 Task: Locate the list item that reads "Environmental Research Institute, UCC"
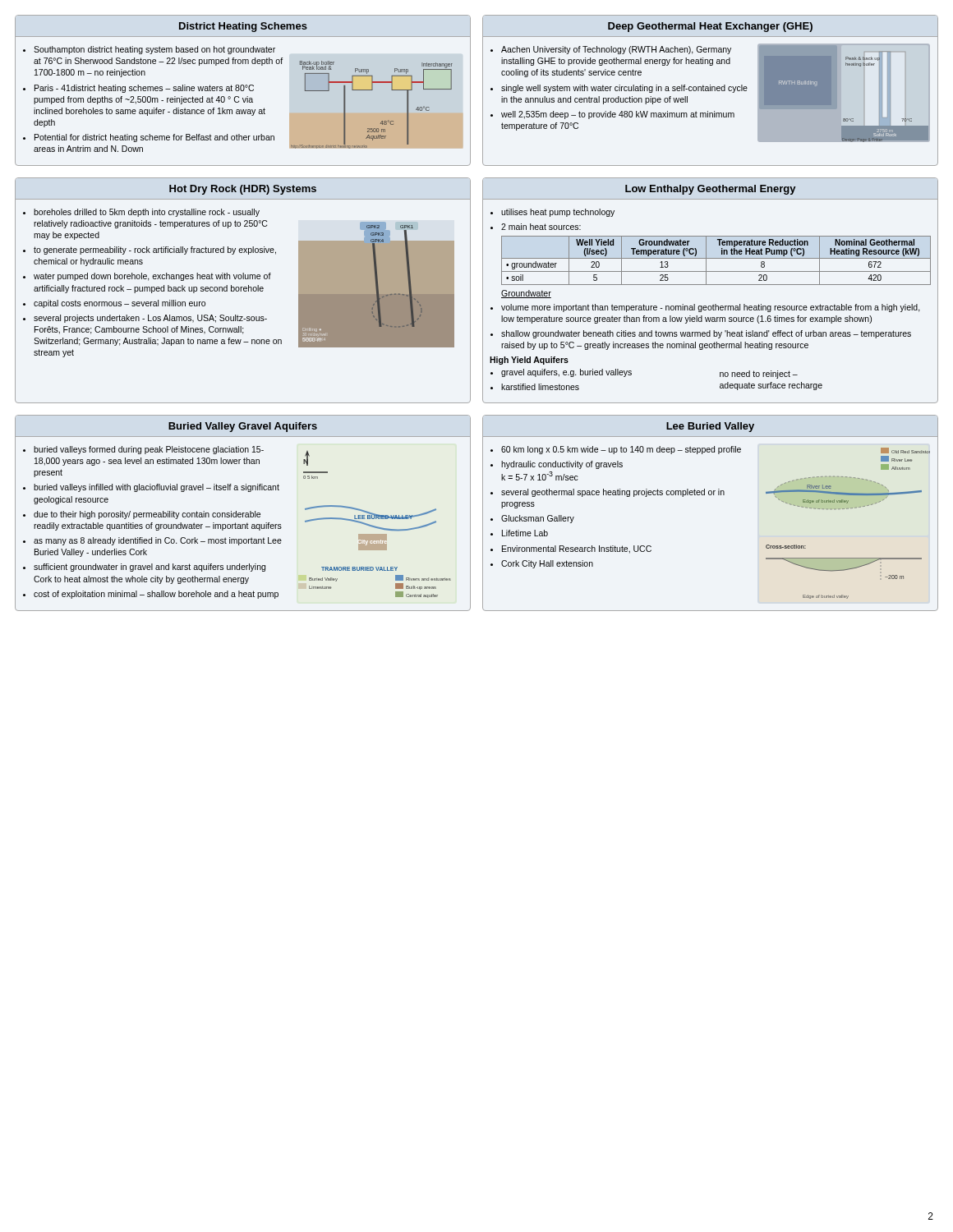[576, 548]
